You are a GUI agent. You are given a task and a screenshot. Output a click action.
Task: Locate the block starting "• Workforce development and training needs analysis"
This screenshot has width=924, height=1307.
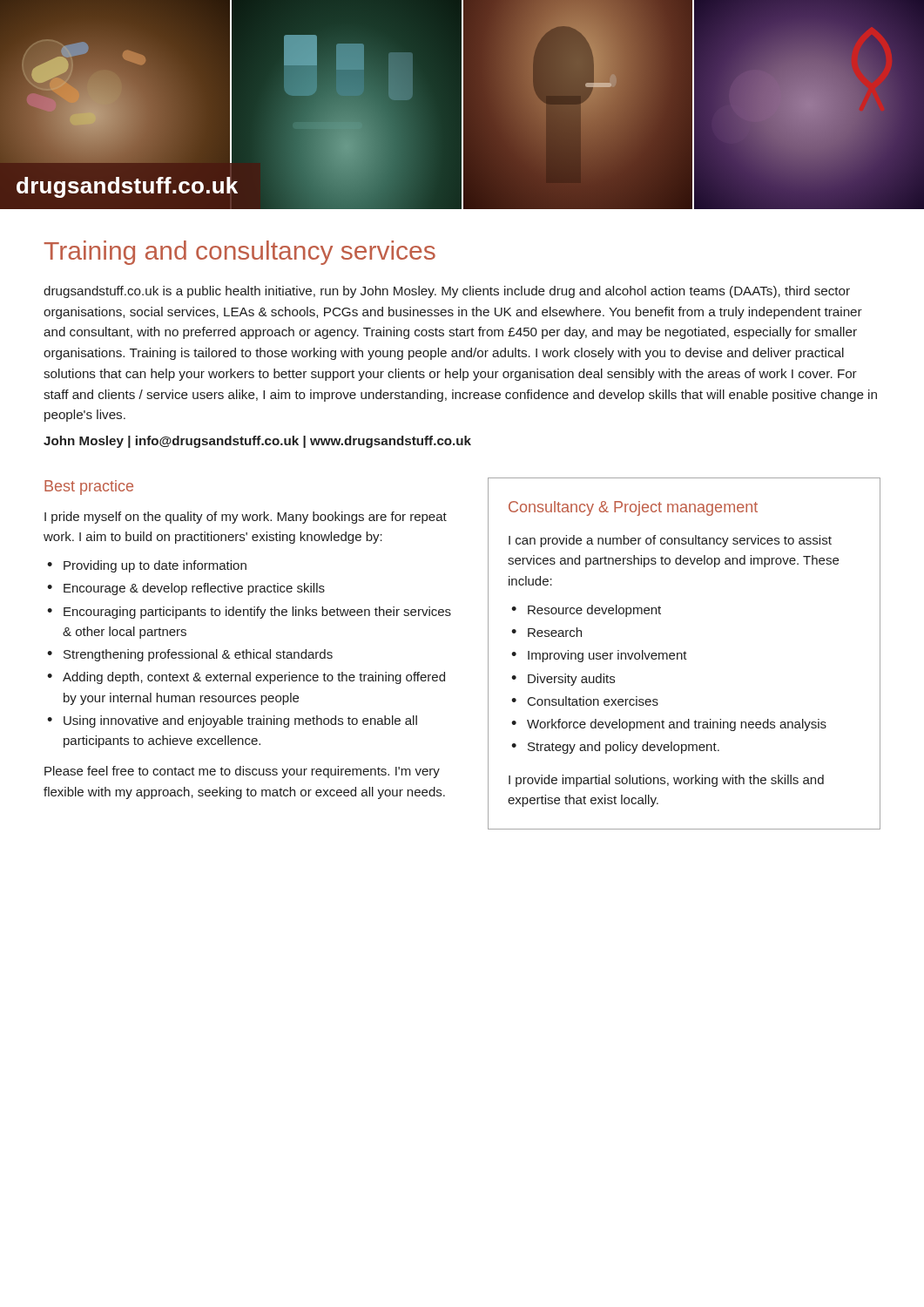pos(669,724)
